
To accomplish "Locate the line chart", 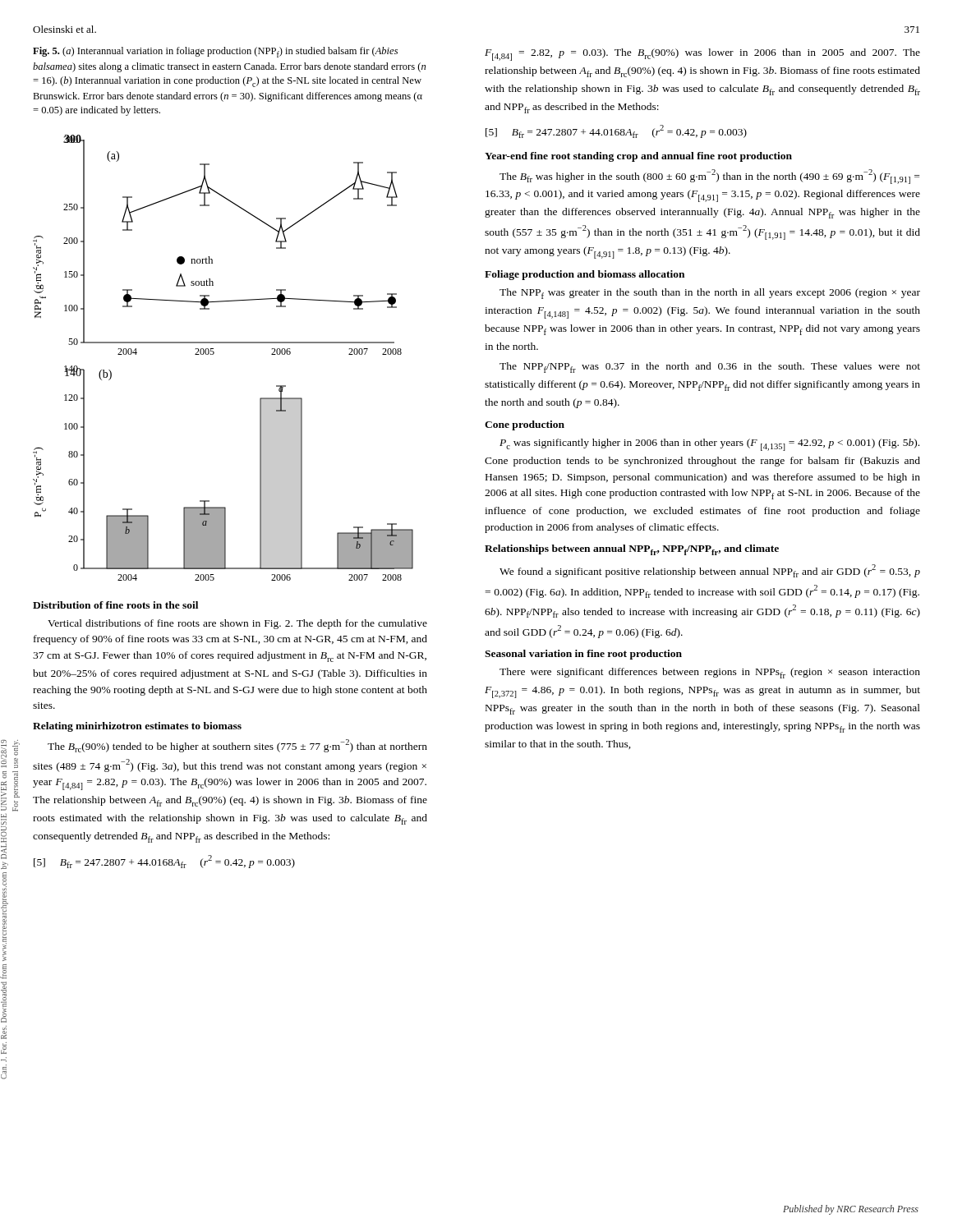I will 230,356.
